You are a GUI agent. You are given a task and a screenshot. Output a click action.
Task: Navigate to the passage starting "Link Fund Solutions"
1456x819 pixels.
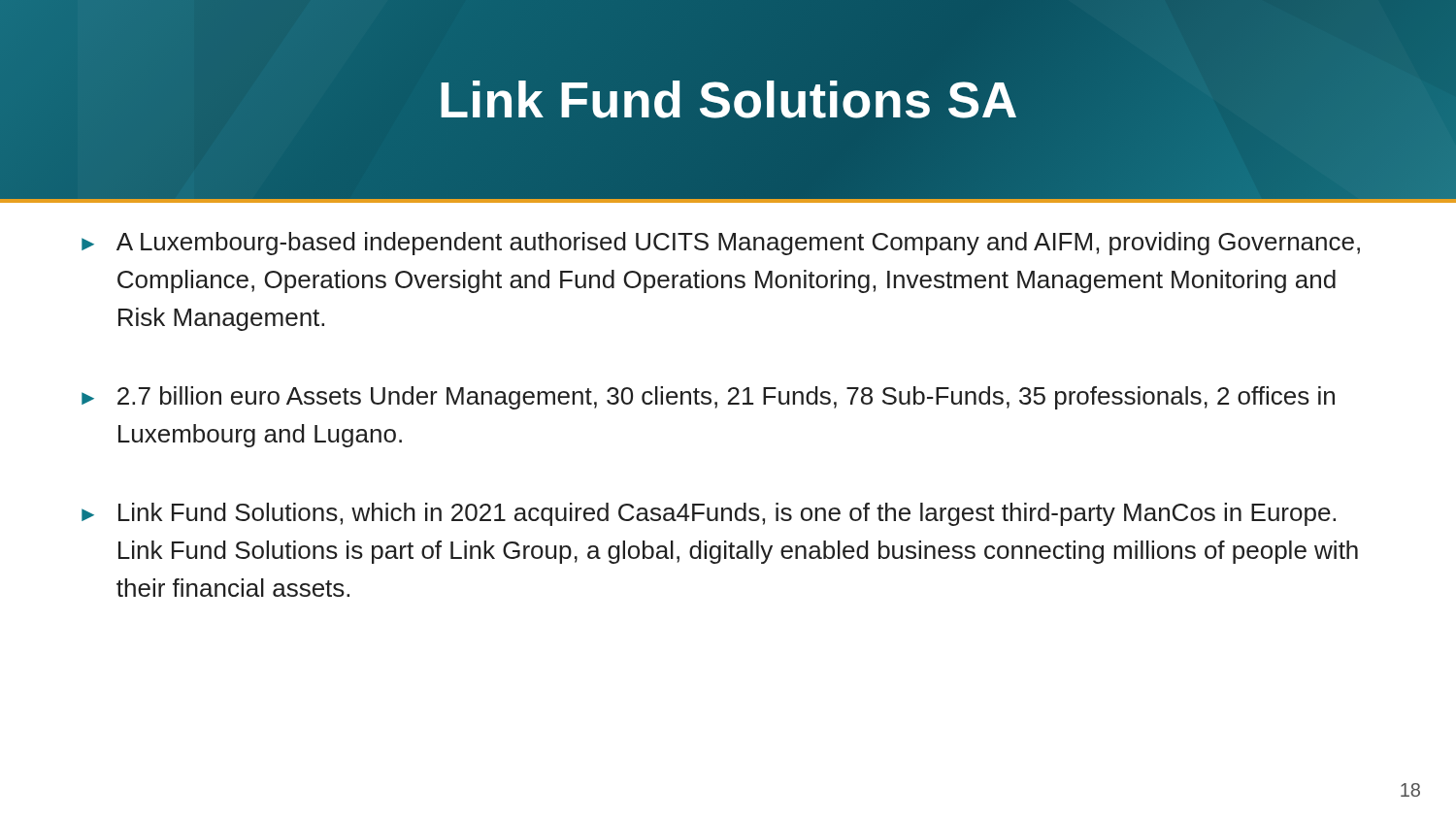(728, 99)
